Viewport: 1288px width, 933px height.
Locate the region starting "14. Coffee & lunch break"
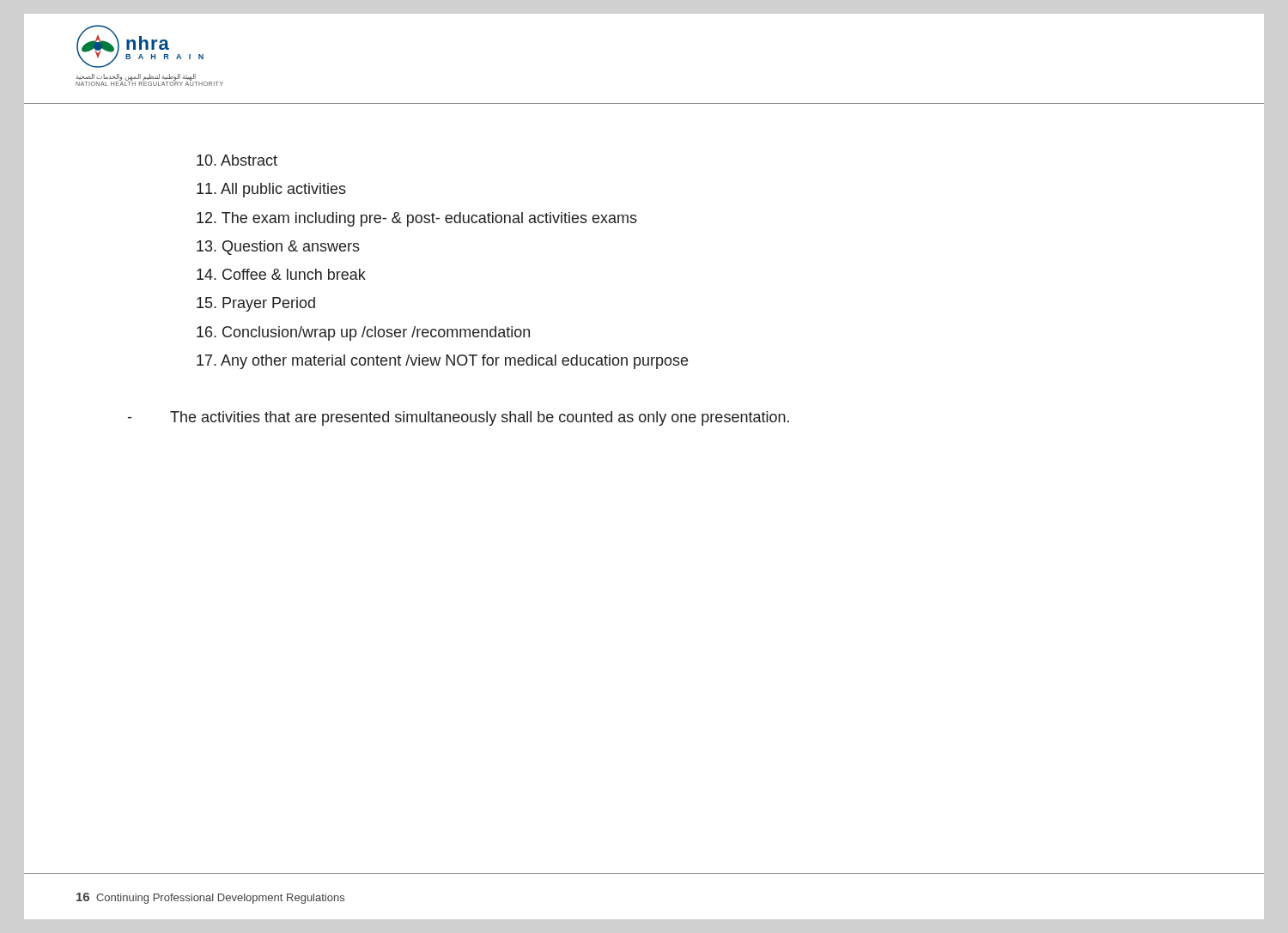point(281,275)
